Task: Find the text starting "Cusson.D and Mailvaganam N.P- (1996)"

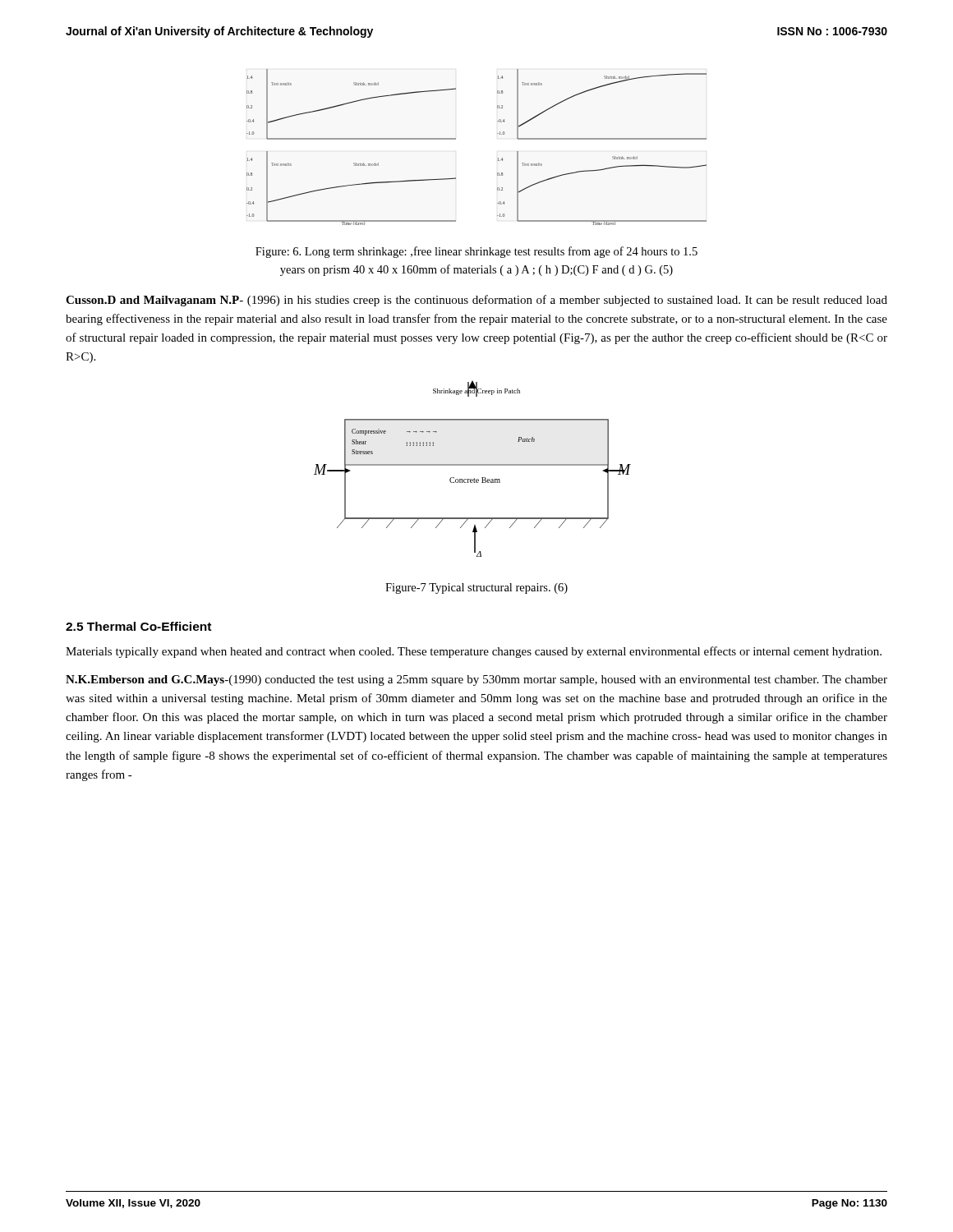Action: pyautogui.click(x=476, y=328)
